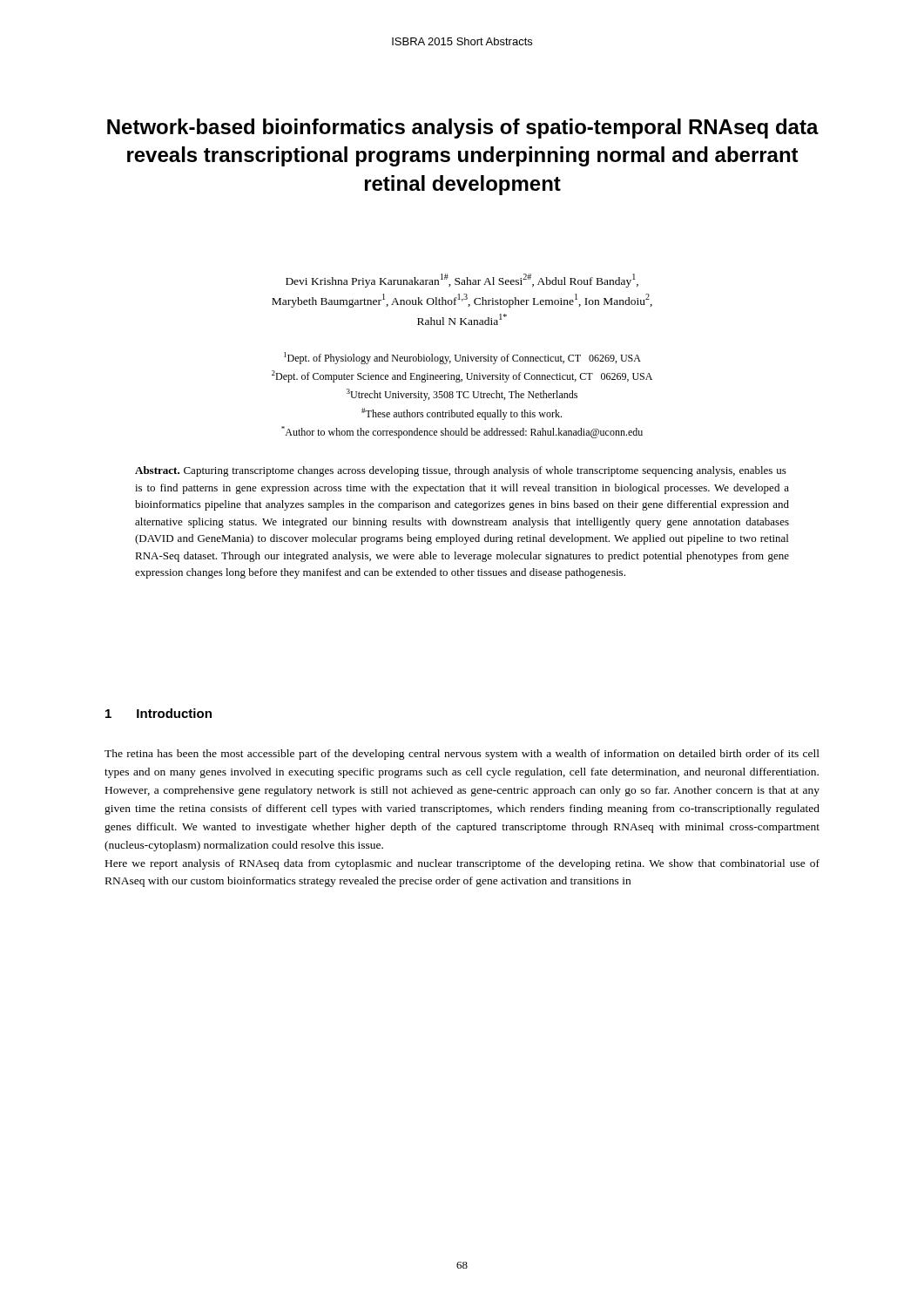Find the text starting "The retina has been the most"

[462, 817]
